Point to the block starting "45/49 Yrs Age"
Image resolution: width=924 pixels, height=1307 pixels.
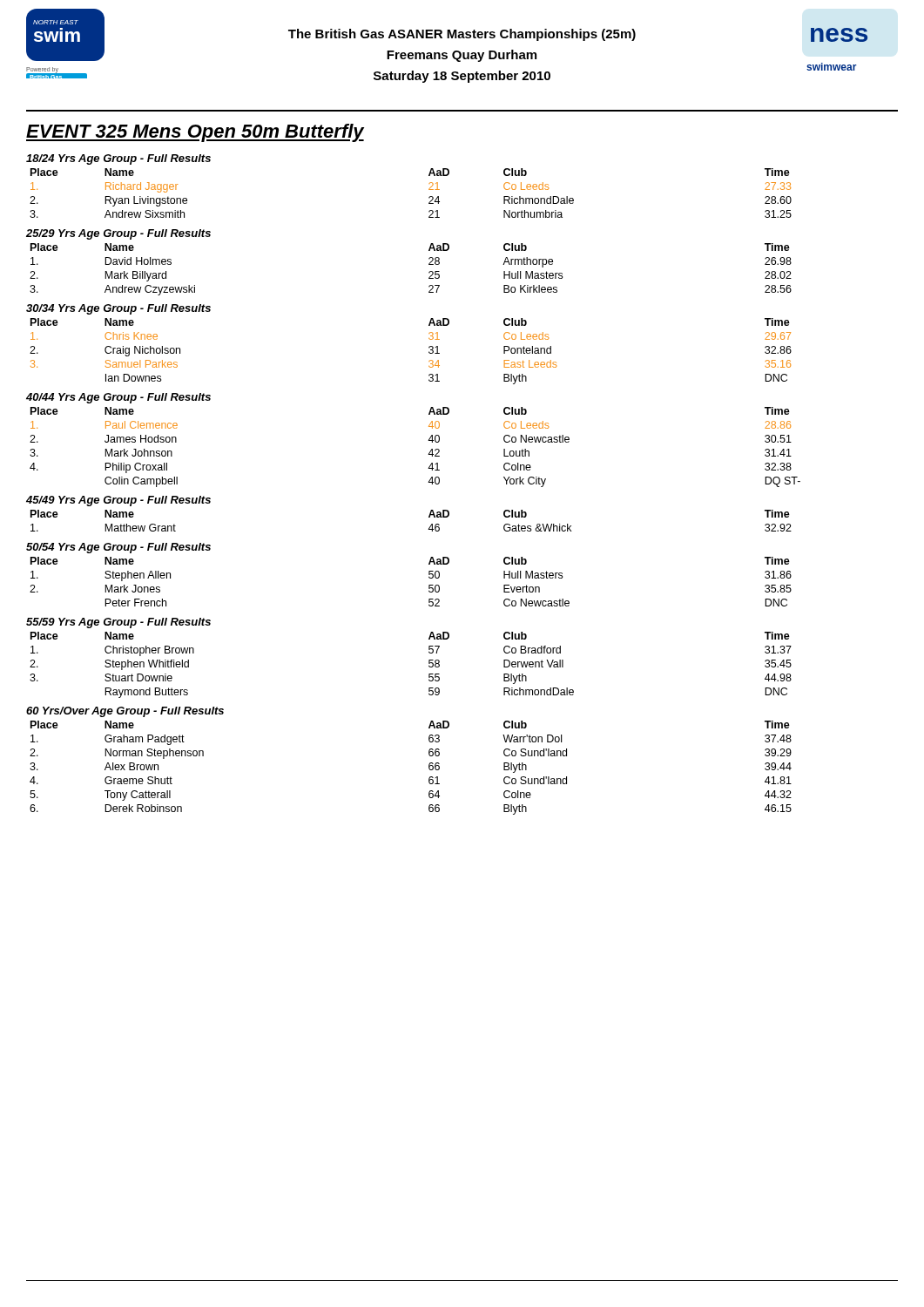[x=119, y=500]
